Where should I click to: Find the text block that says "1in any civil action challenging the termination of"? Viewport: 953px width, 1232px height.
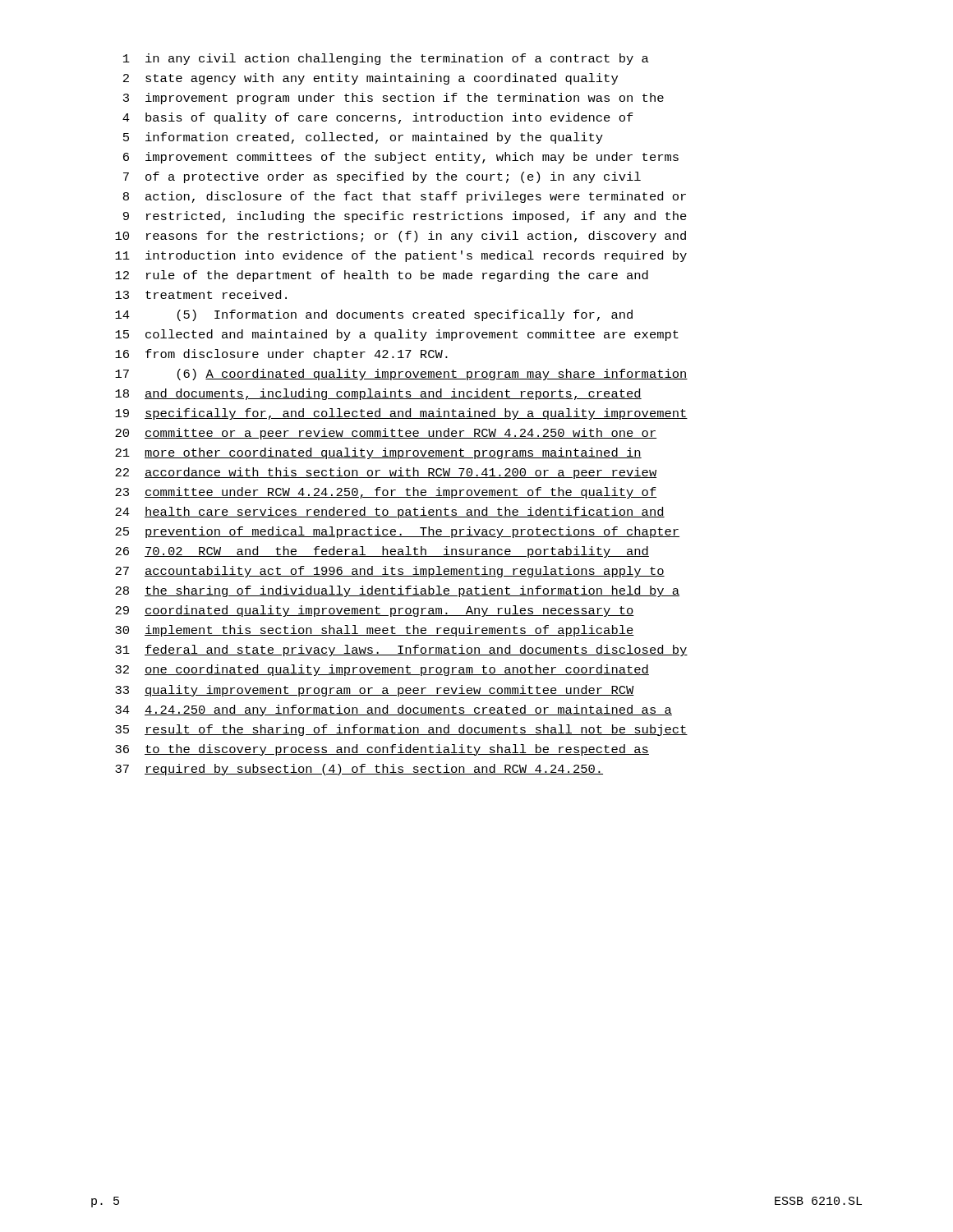[x=476, y=414]
